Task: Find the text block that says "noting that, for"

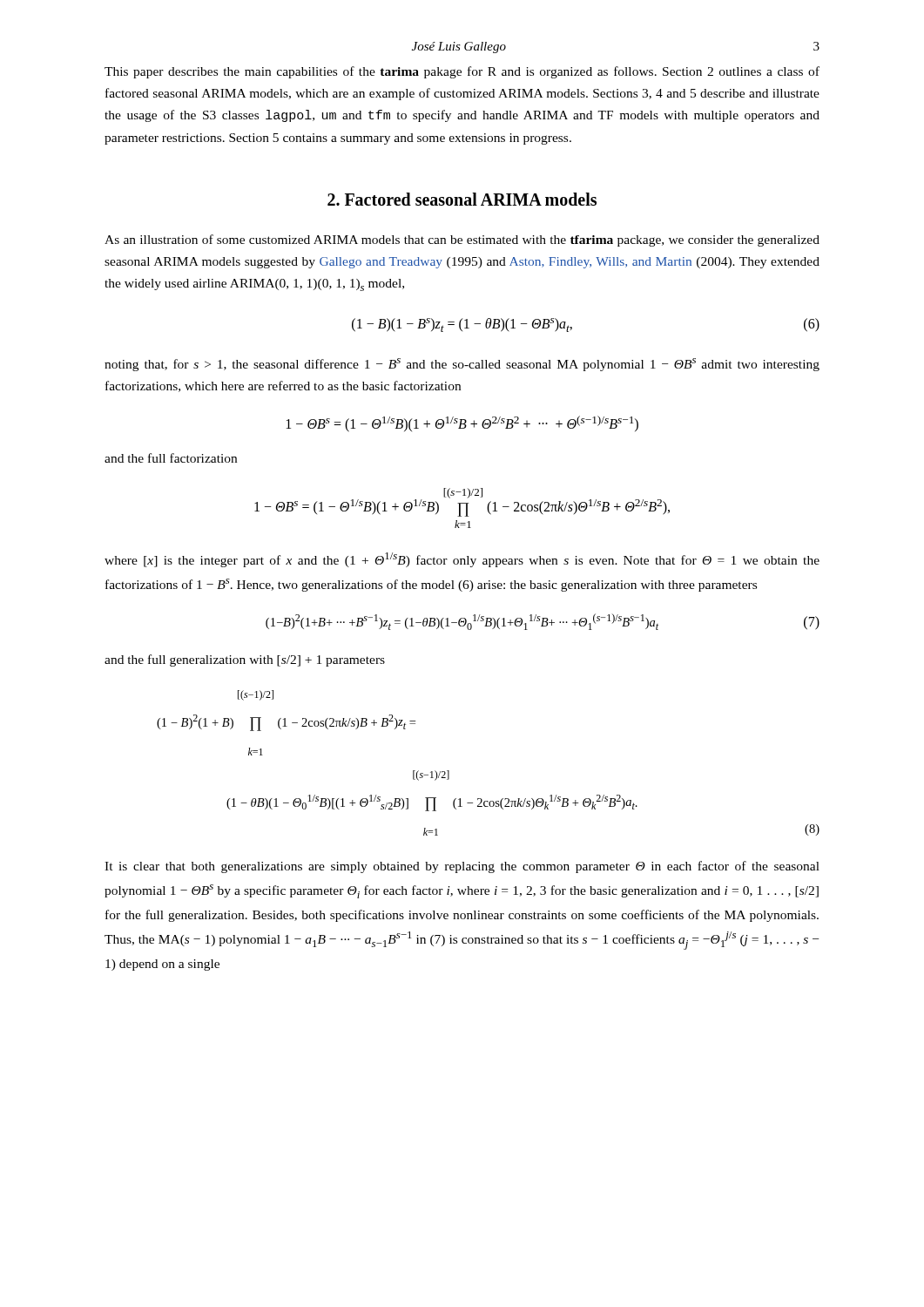Action: [462, 373]
